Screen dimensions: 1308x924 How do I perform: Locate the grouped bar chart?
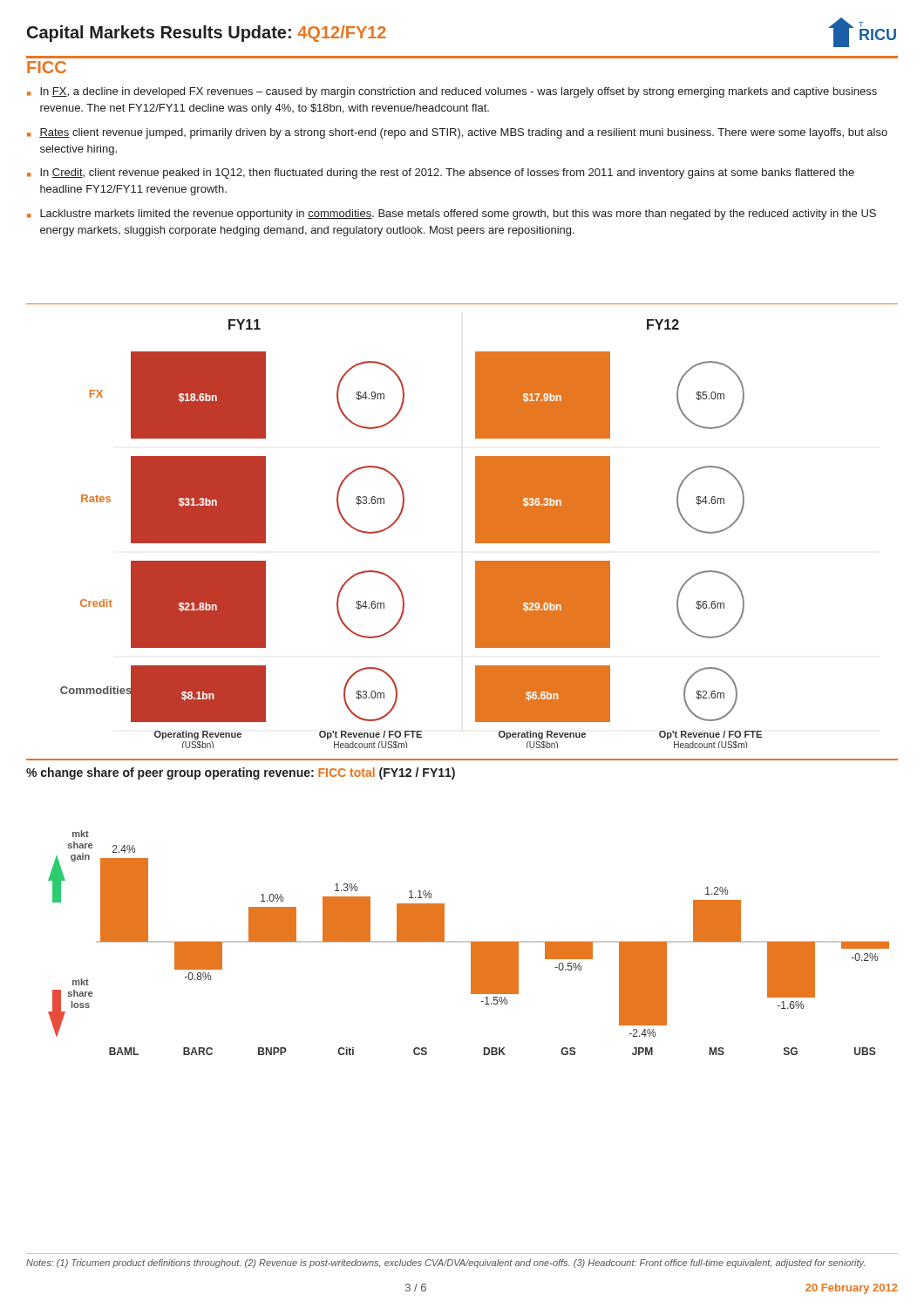click(x=462, y=528)
